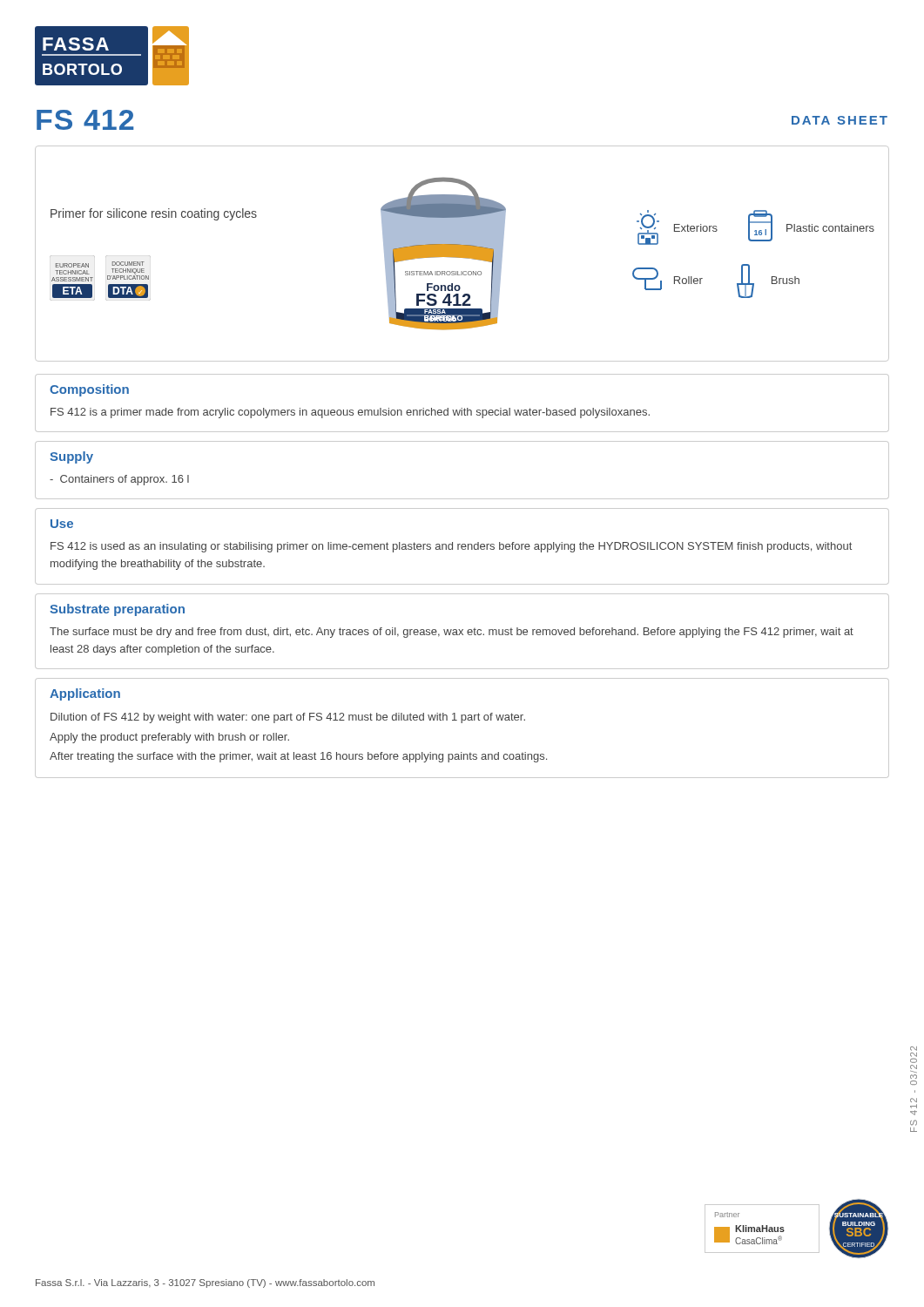Find the text block that says "The surface must be dry"

[451, 640]
